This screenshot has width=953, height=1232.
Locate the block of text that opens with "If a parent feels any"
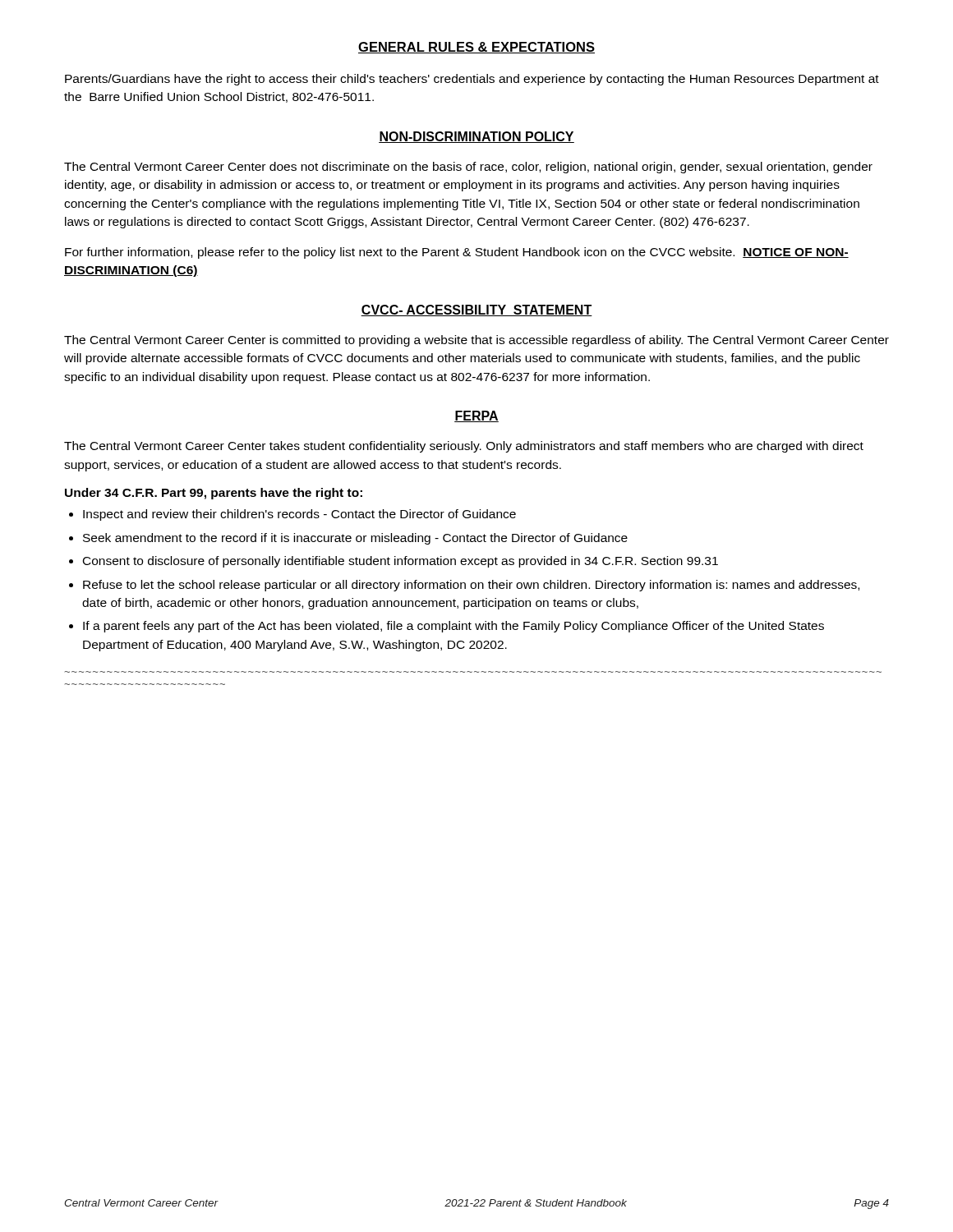[453, 635]
